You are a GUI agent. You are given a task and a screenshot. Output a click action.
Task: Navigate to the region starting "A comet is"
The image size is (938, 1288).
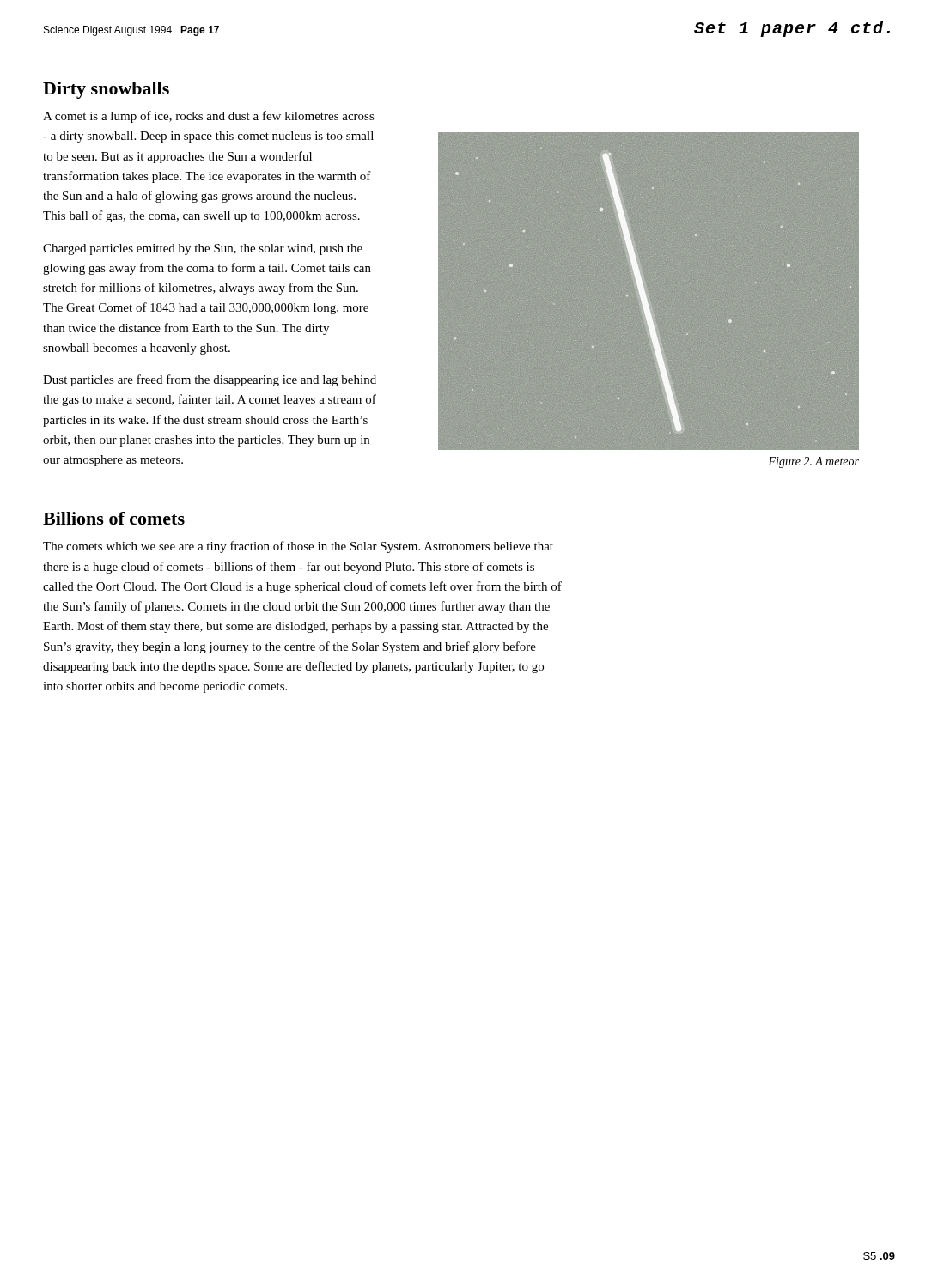click(209, 166)
